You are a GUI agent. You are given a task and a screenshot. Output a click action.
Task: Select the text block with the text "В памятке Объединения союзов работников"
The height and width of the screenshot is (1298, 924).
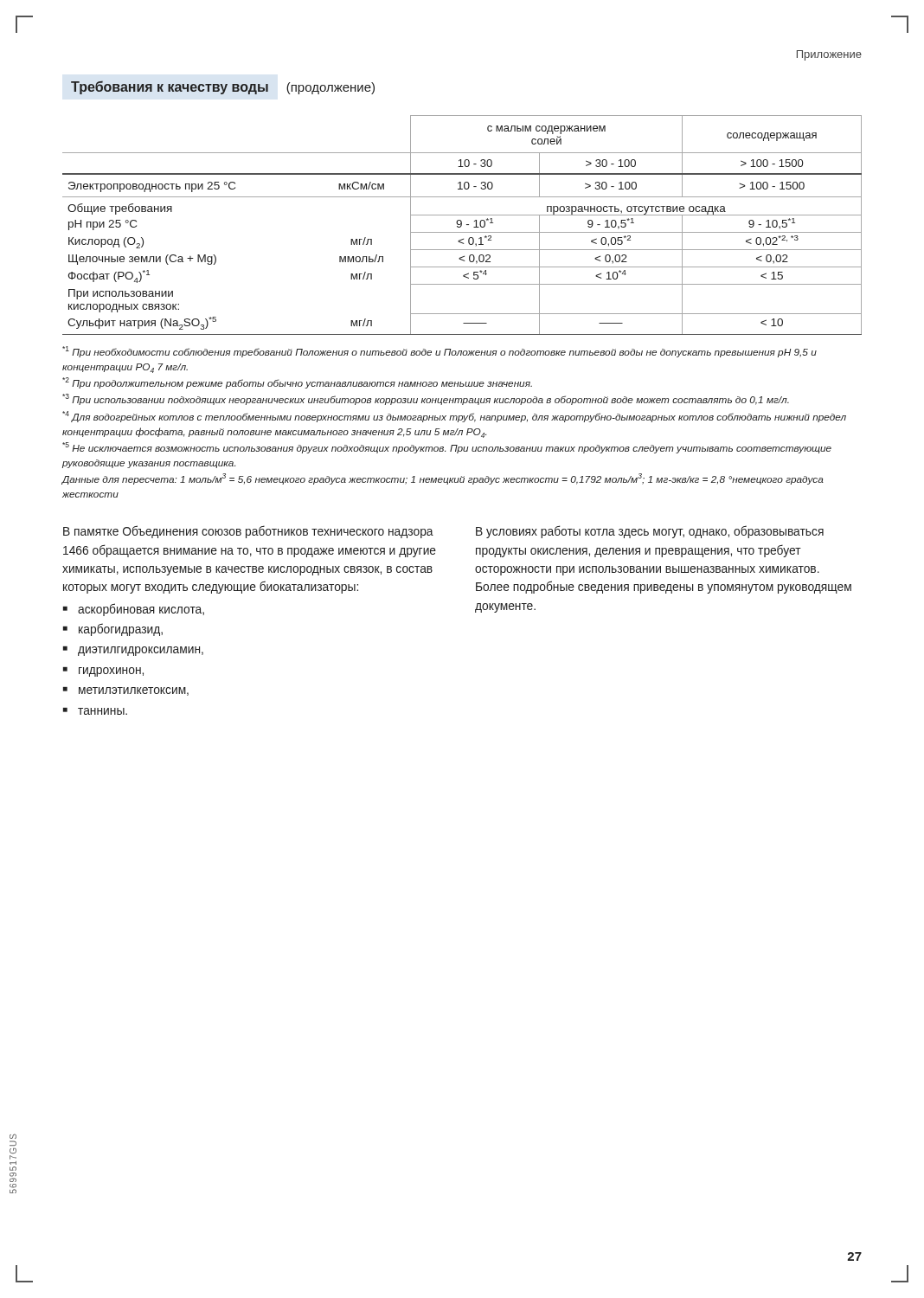point(249,560)
